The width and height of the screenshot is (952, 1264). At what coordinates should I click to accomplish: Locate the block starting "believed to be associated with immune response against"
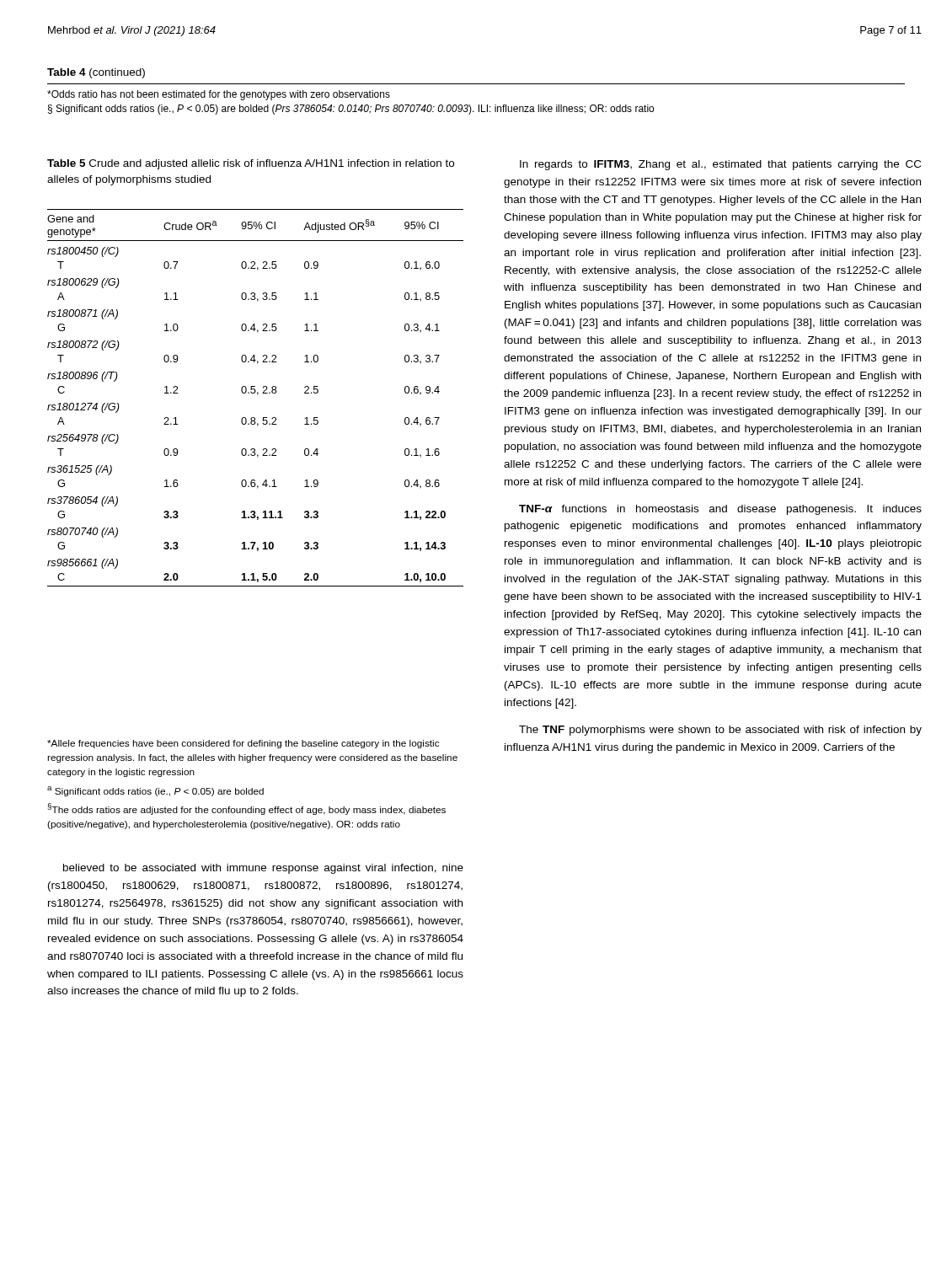tap(255, 930)
